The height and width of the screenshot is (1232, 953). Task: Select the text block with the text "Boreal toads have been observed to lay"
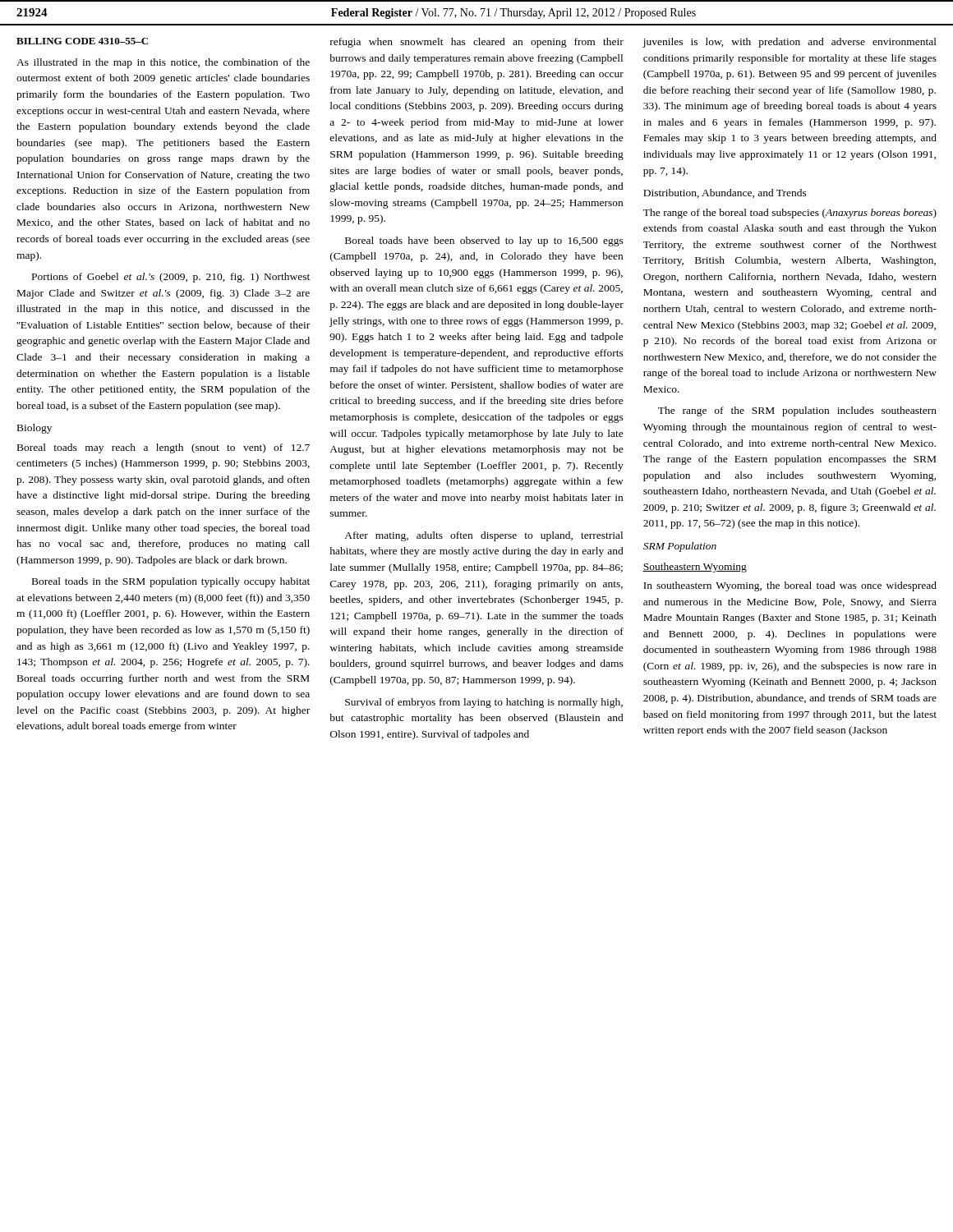click(476, 377)
